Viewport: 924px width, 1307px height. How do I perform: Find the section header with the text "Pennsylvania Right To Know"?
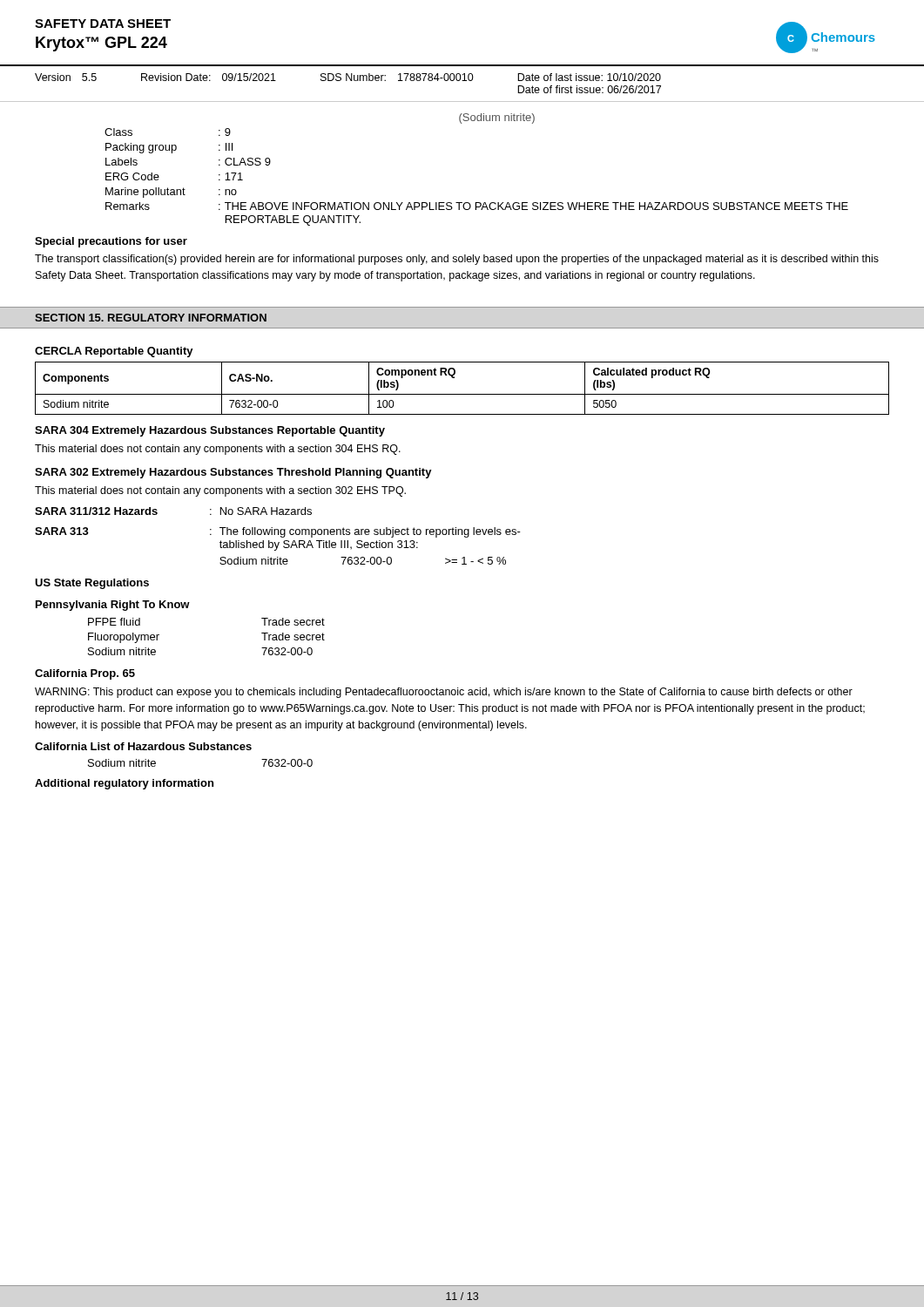(x=112, y=604)
